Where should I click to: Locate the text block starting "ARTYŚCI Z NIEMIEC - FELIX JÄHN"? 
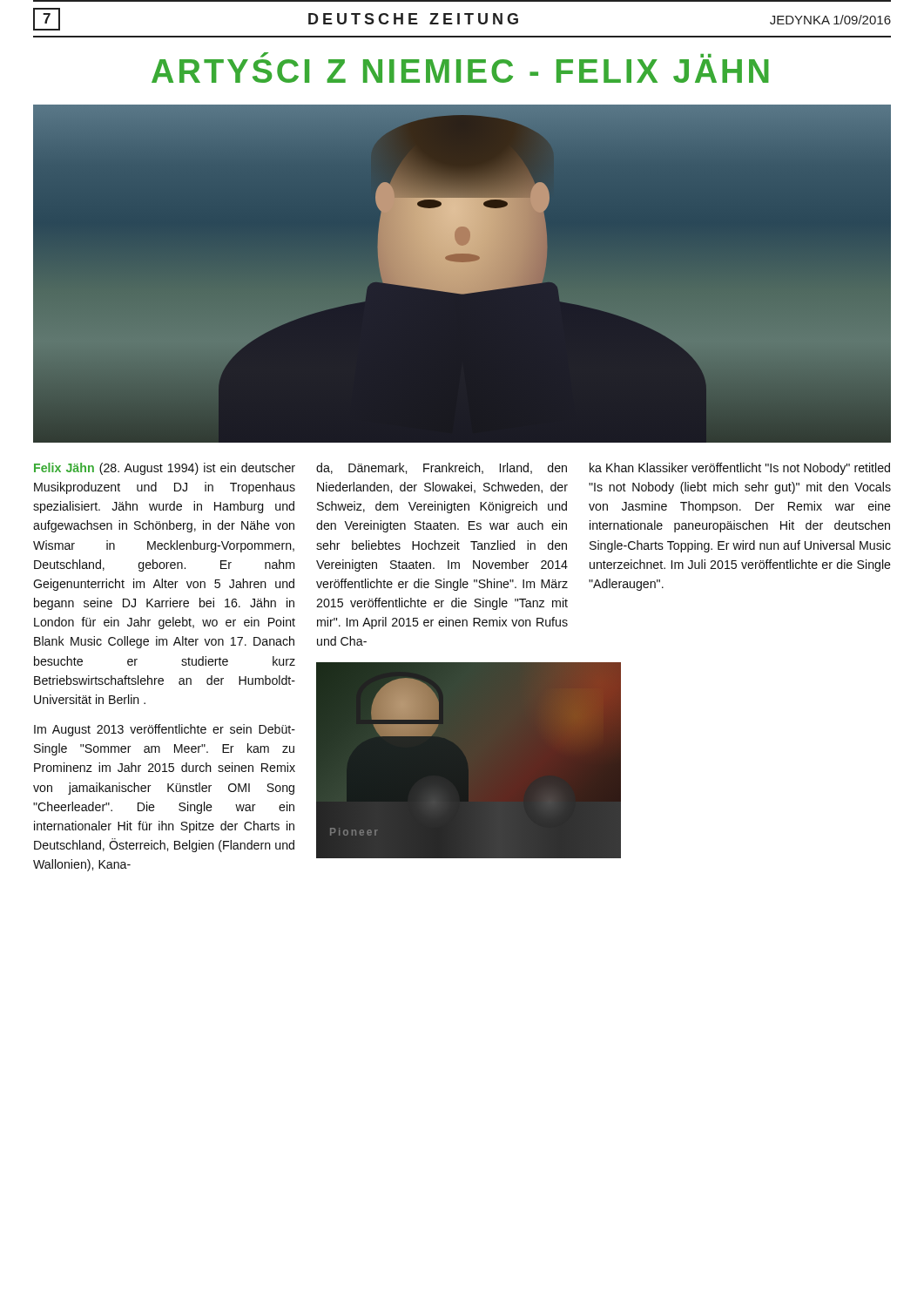point(462,71)
